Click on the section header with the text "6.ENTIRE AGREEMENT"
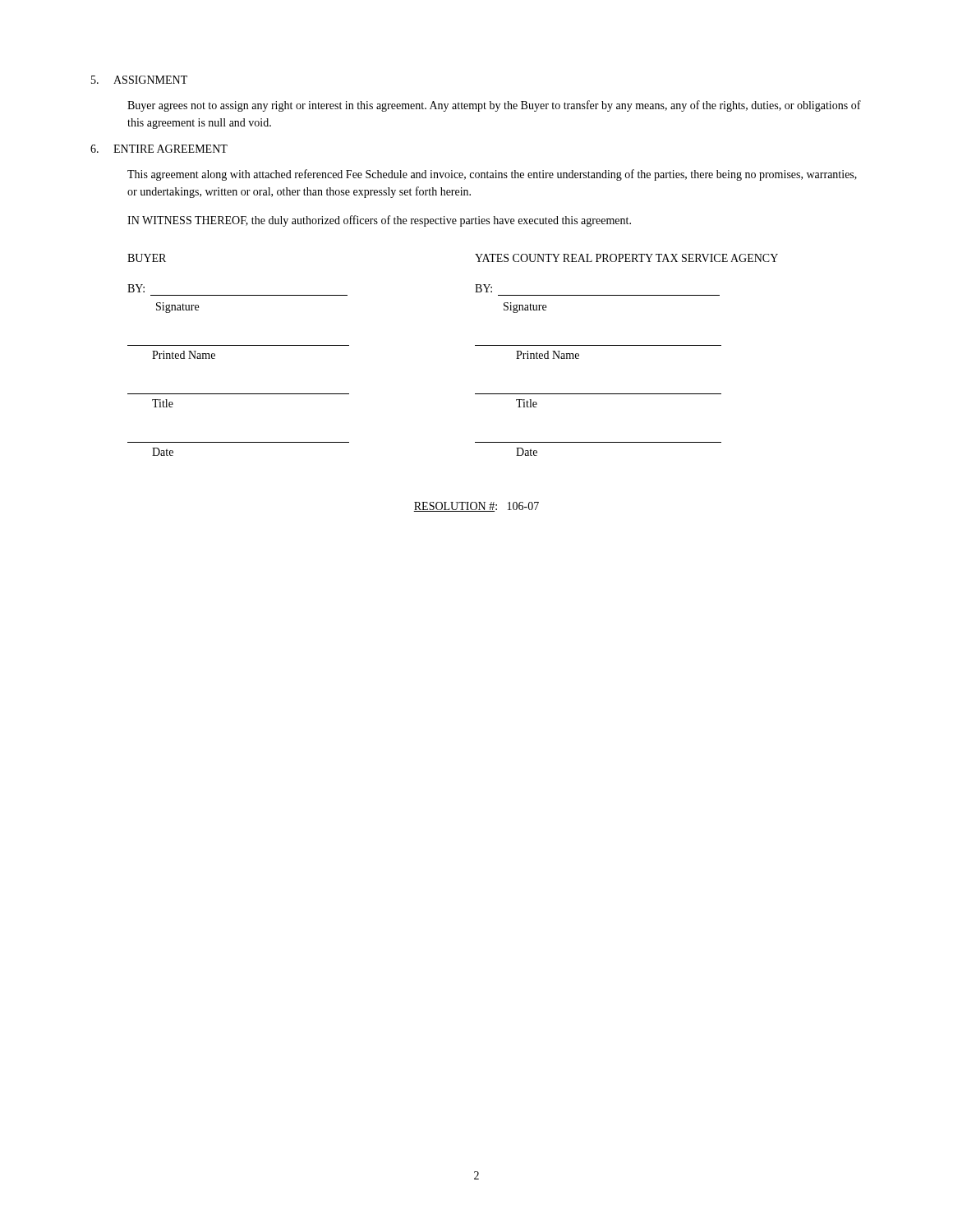953x1232 pixels. 159,150
